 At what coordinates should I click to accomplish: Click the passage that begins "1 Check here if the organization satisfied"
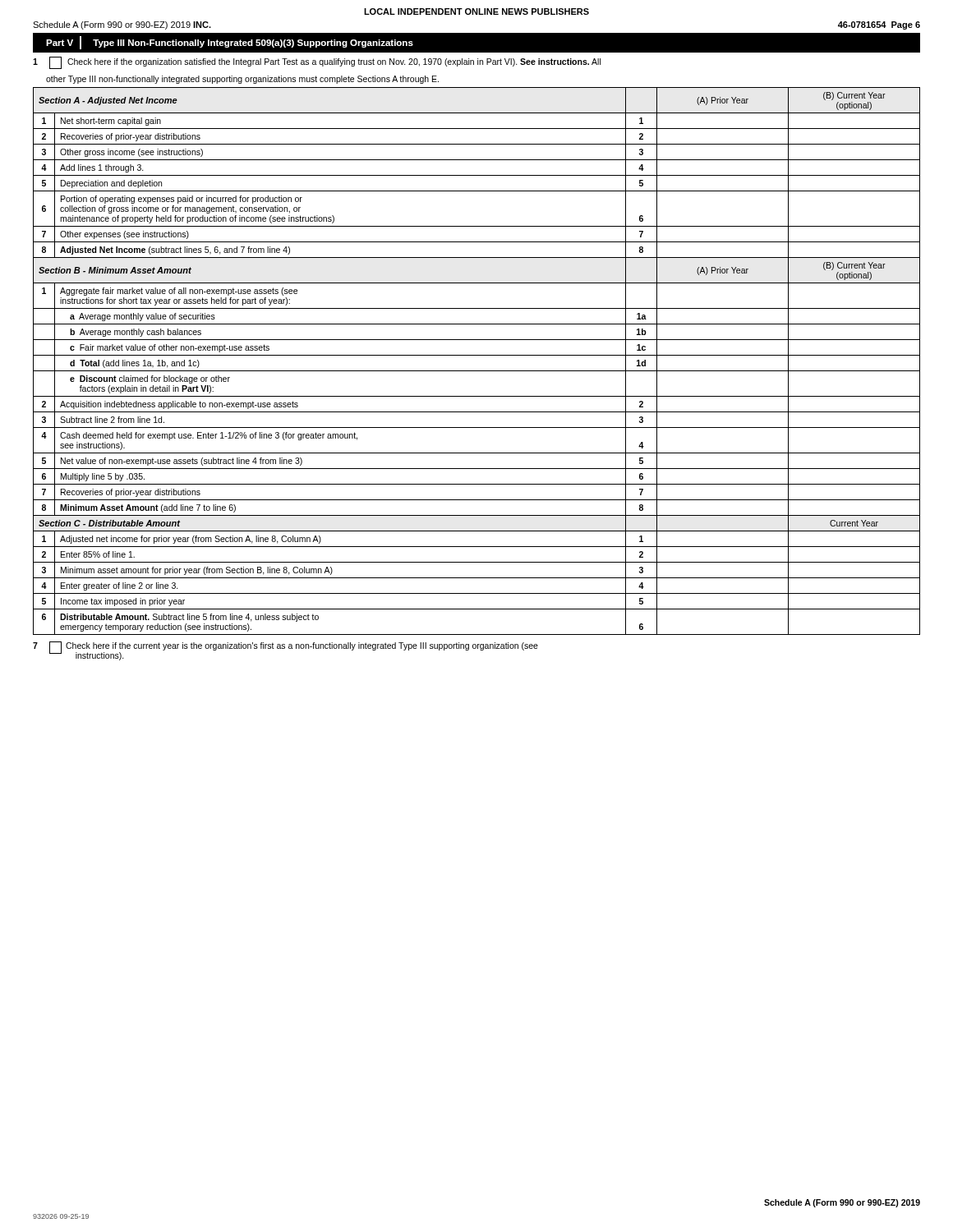pos(317,63)
